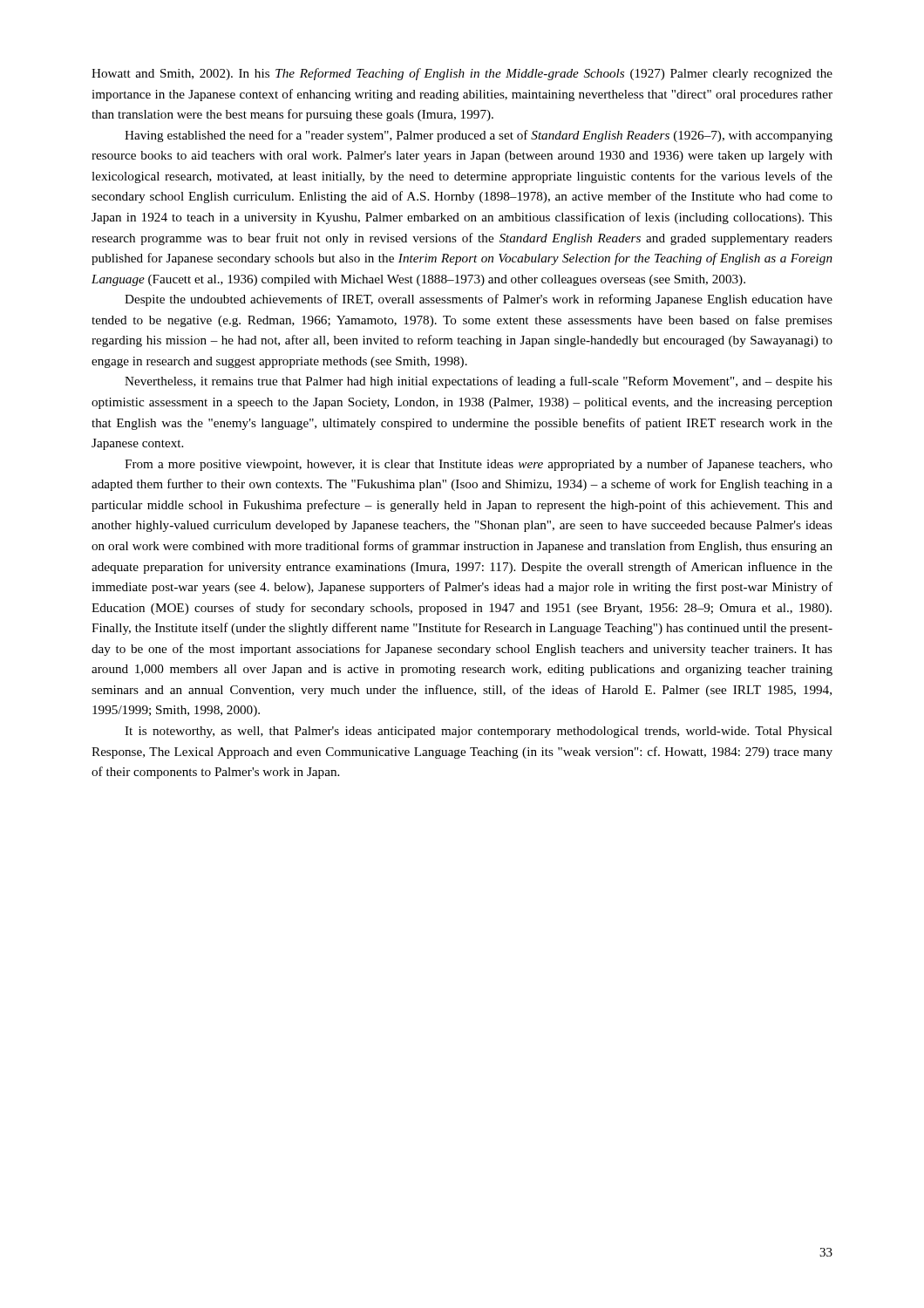Image resolution: width=924 pixels, height=1308 pixels.
Task: Point to the text block starting "Howatt and Smith, 2002). In"
Action: coord(462,422)
